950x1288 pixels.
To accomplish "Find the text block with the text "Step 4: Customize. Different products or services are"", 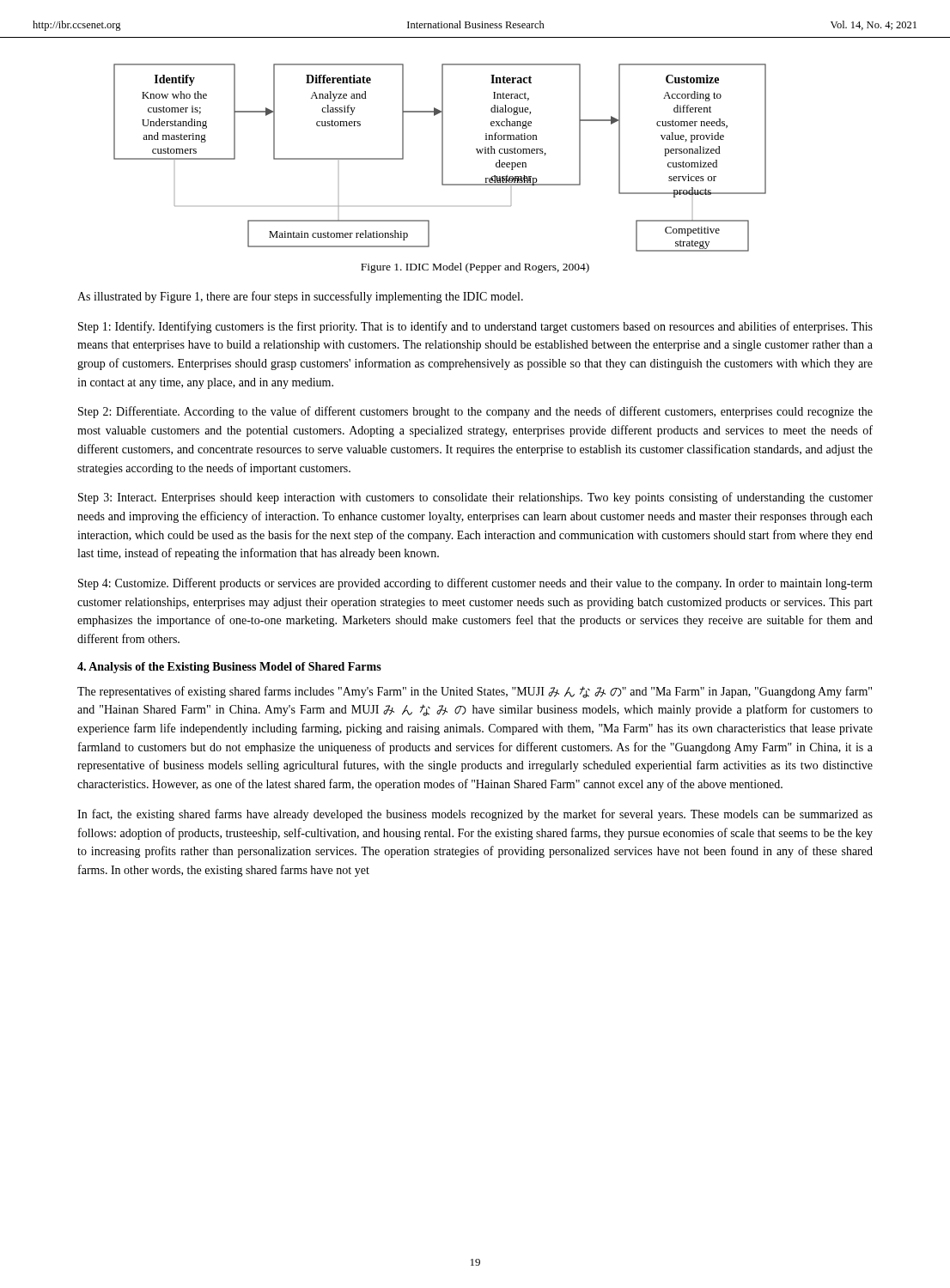I will pos(475,611).
